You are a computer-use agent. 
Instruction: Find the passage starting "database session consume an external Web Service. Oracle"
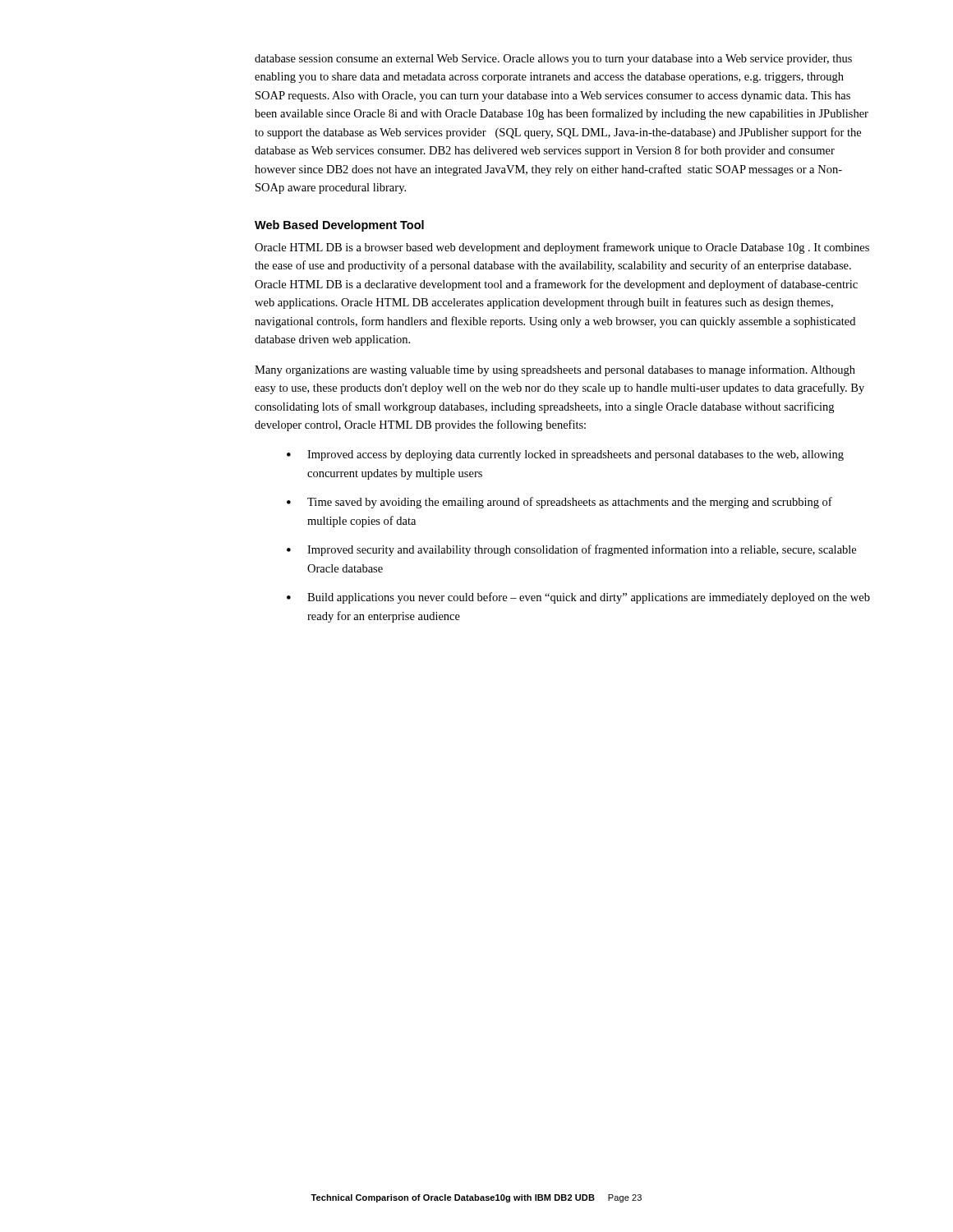(x=561, y=123)
